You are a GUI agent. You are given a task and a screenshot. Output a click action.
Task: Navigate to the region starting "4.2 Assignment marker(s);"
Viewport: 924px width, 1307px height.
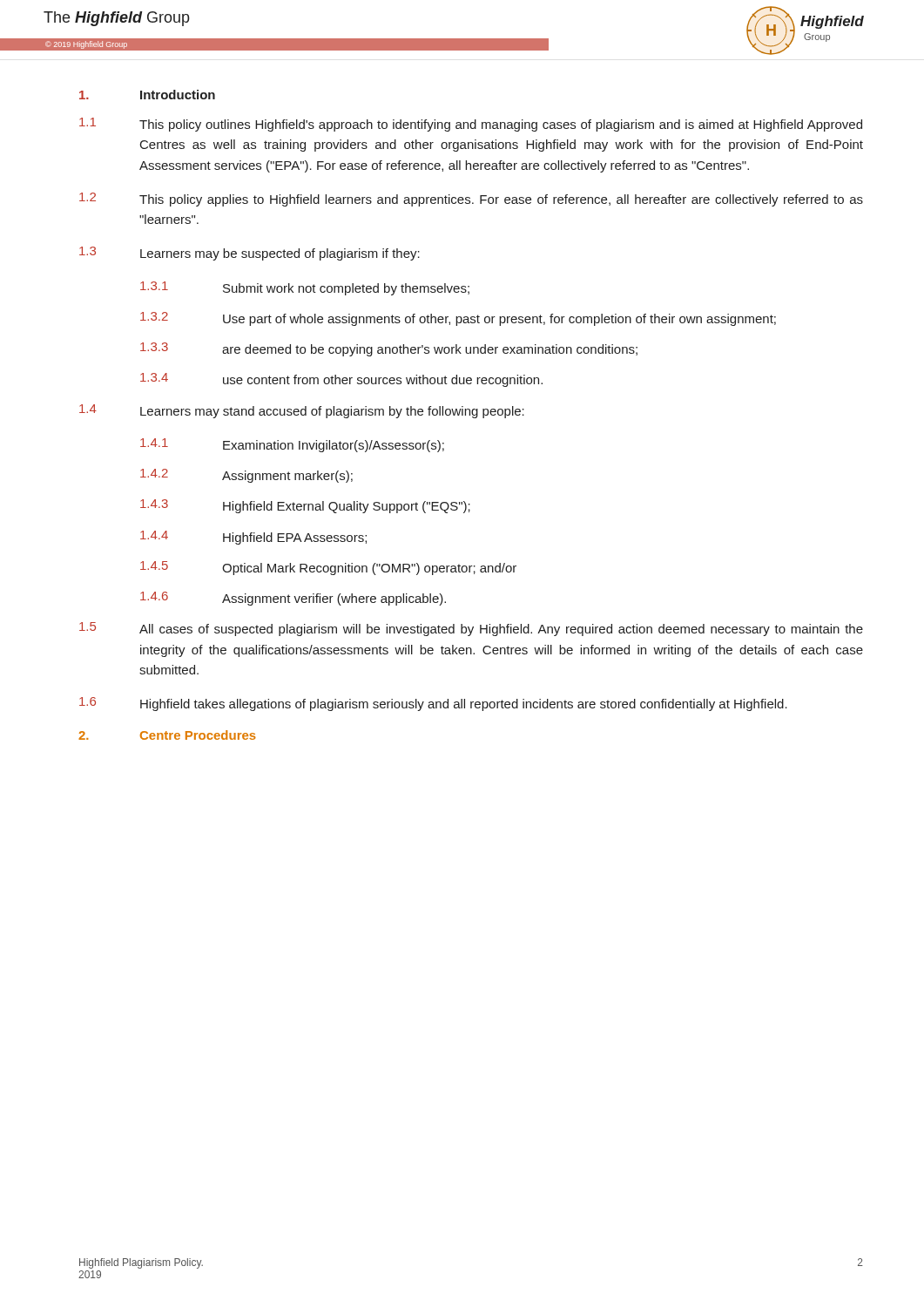pyautogui.click(x=246, y=476)
